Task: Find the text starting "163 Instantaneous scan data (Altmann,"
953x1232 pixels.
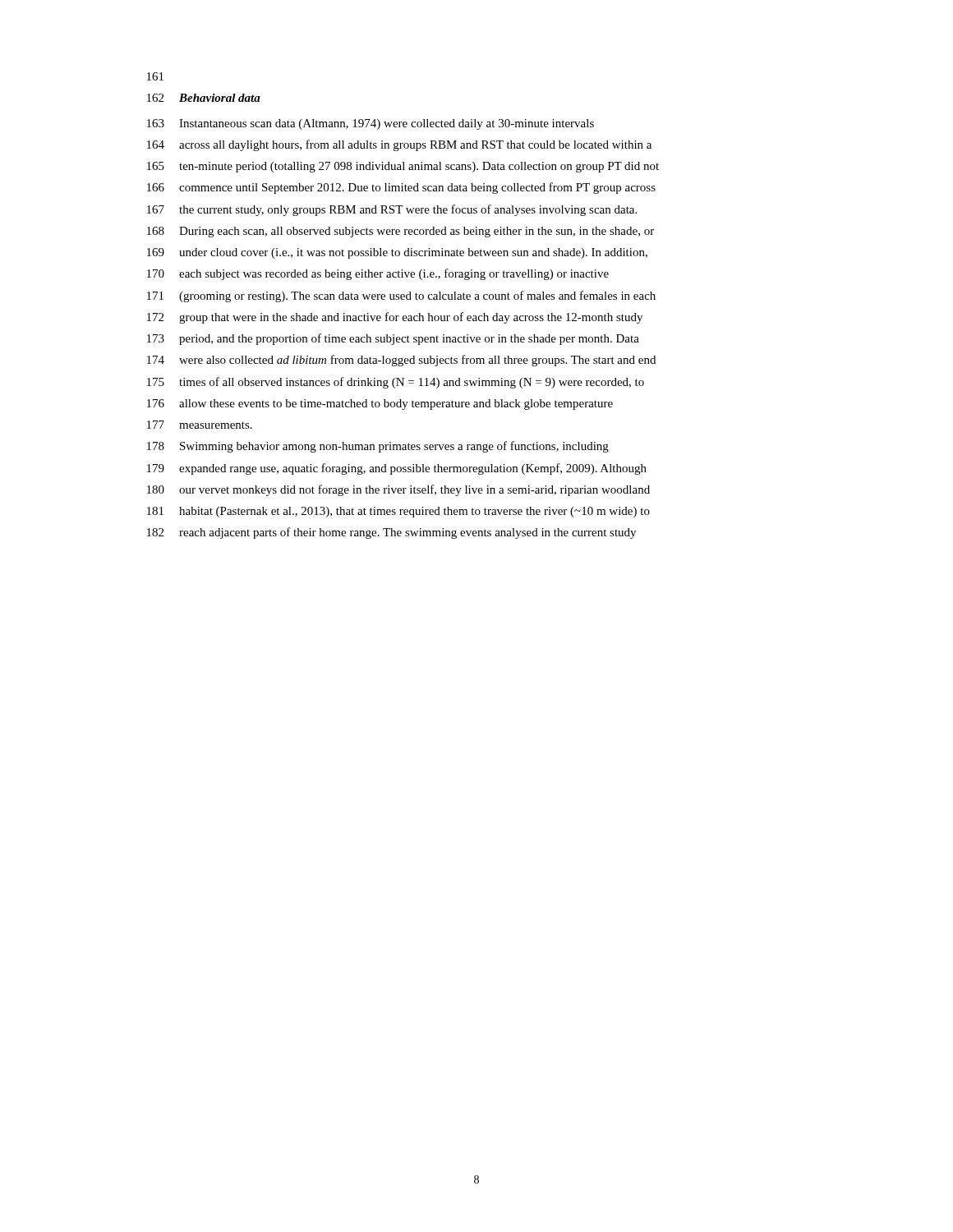Action: click(x=476, y=274)
